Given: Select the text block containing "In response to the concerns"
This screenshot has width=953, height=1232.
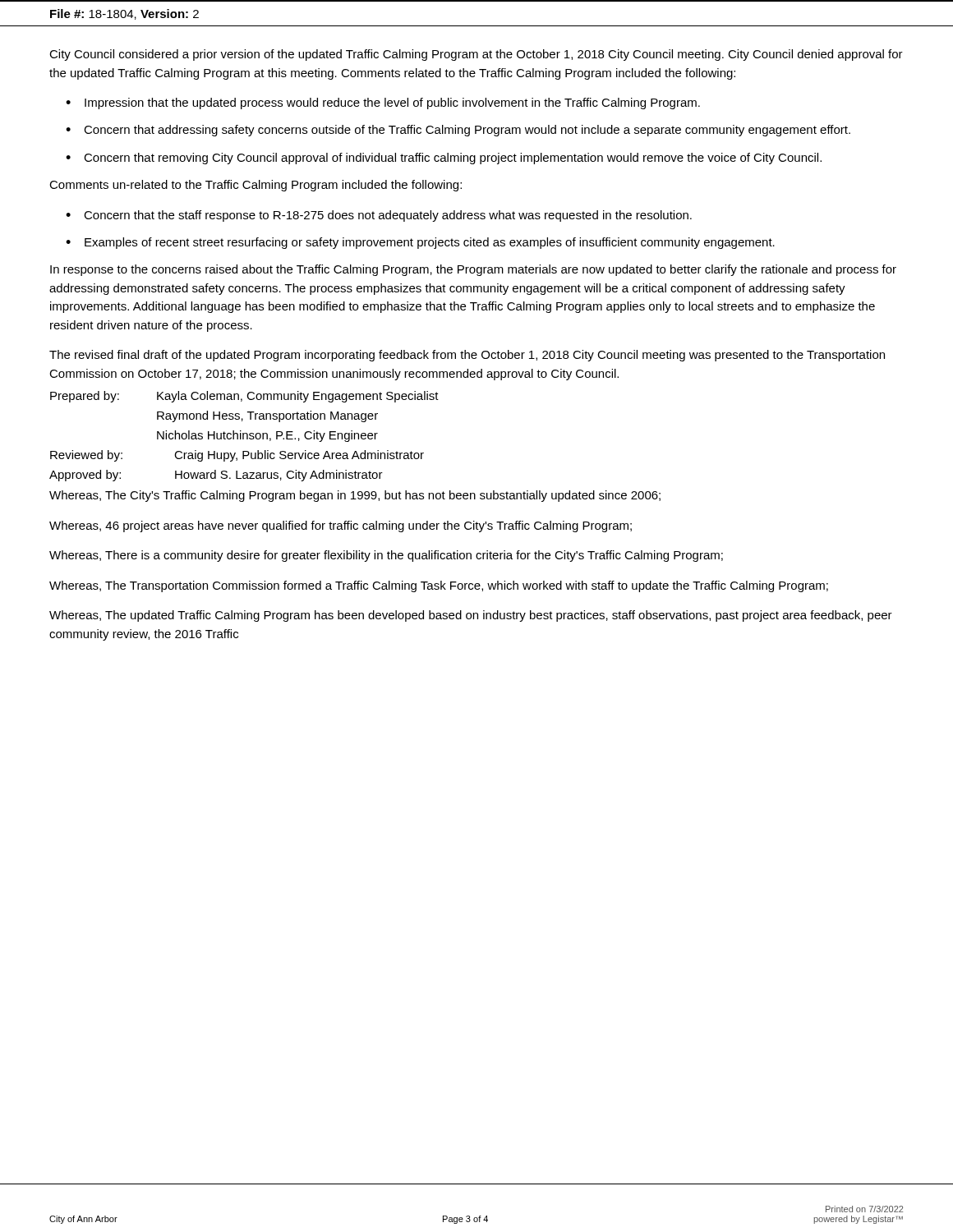Looking at the screenshot, I should pos(473,297).
